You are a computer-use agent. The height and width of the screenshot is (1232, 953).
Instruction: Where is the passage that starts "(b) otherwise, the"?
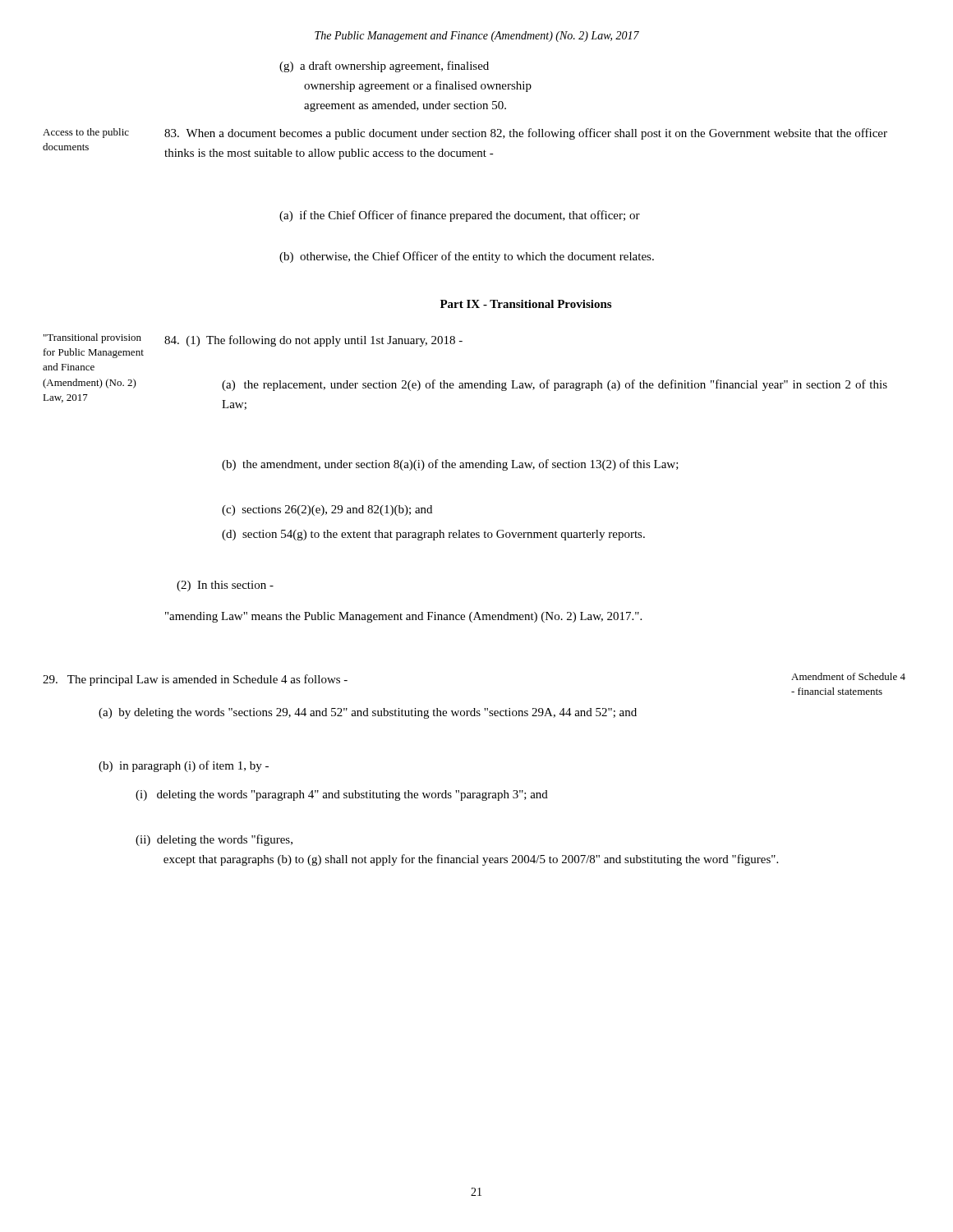467,256
